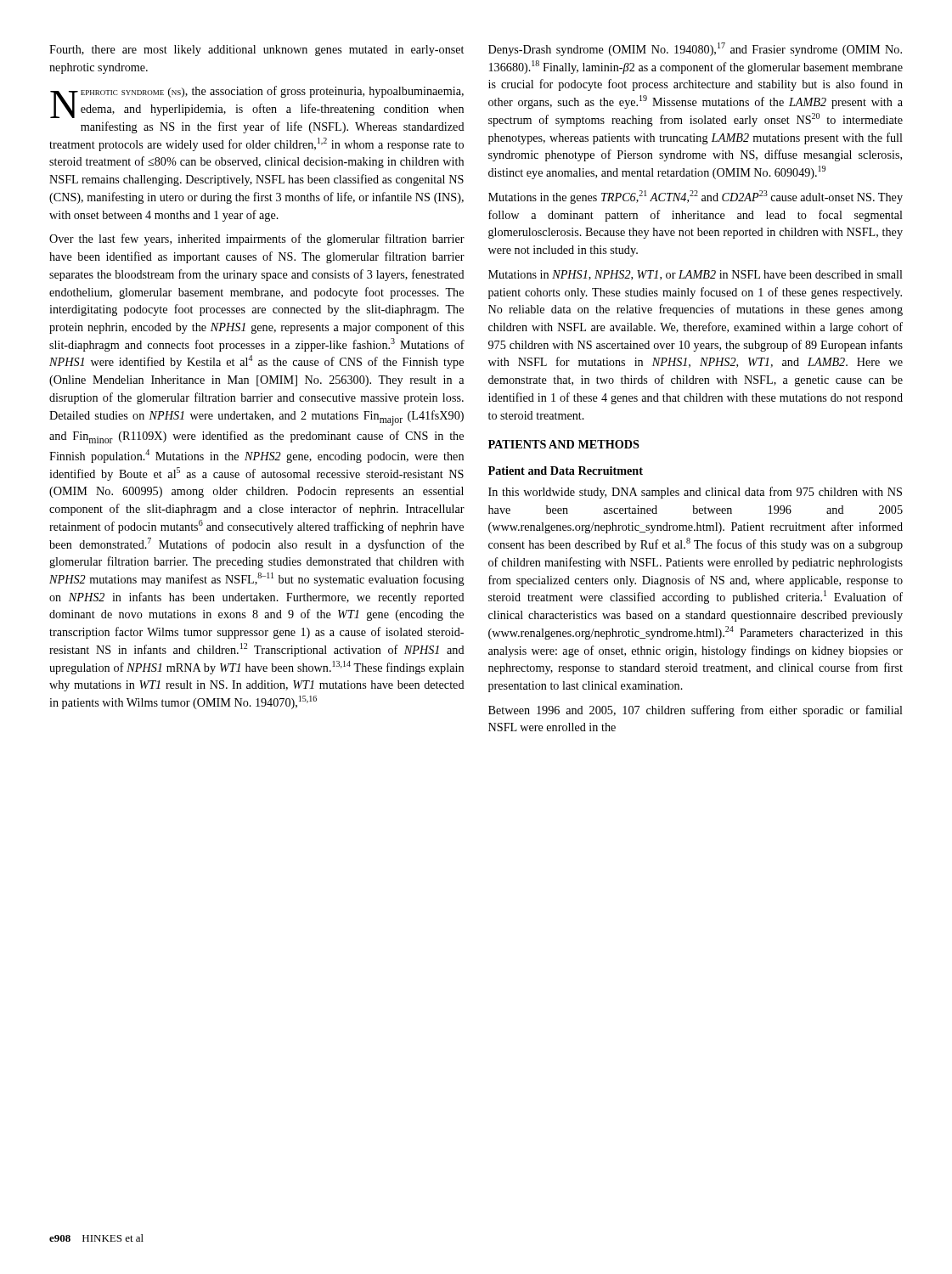Click on the text block that says "Over the last few"

click(x=257, y=471)
